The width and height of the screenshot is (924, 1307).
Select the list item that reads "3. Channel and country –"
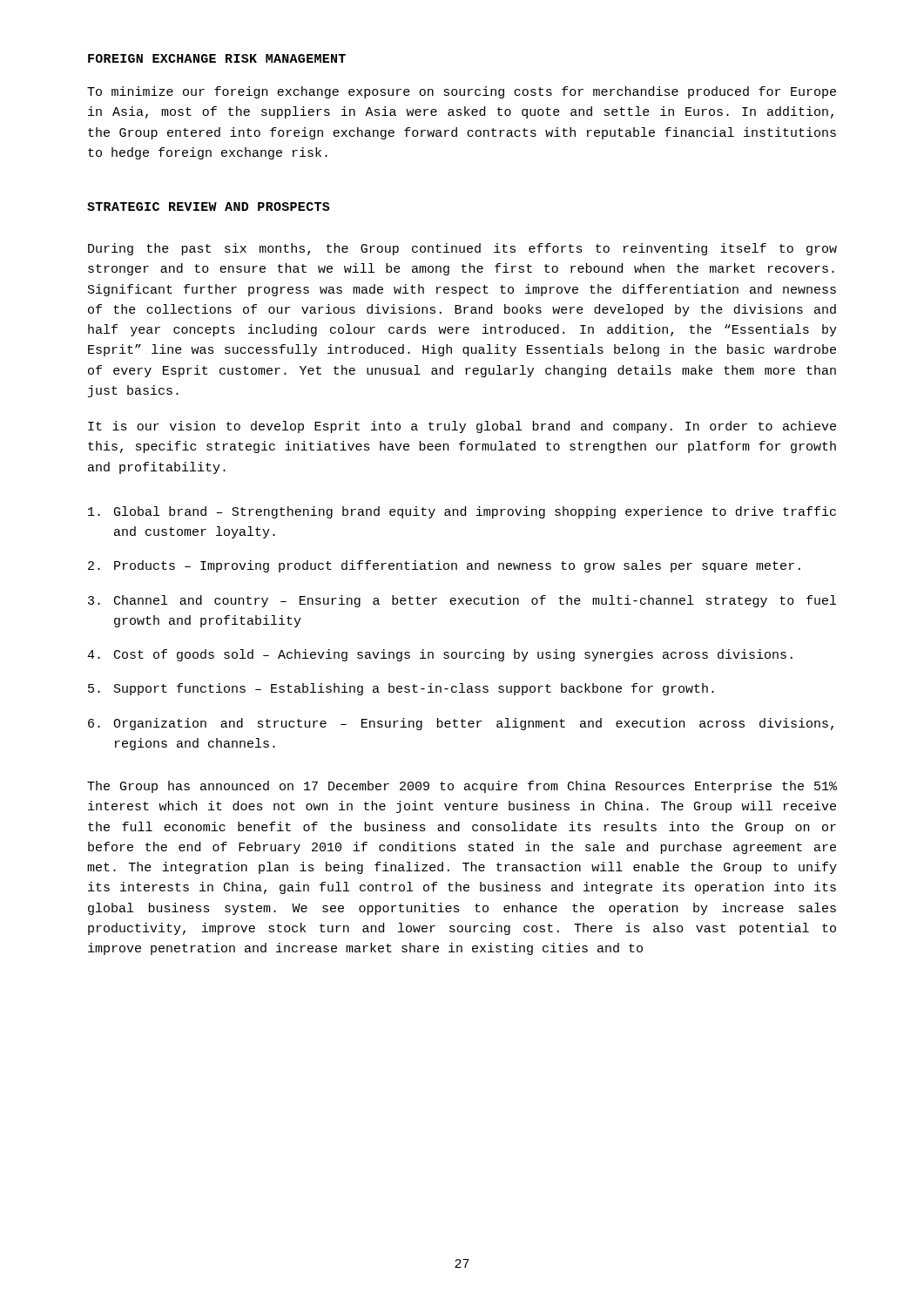tap(462, 611)
